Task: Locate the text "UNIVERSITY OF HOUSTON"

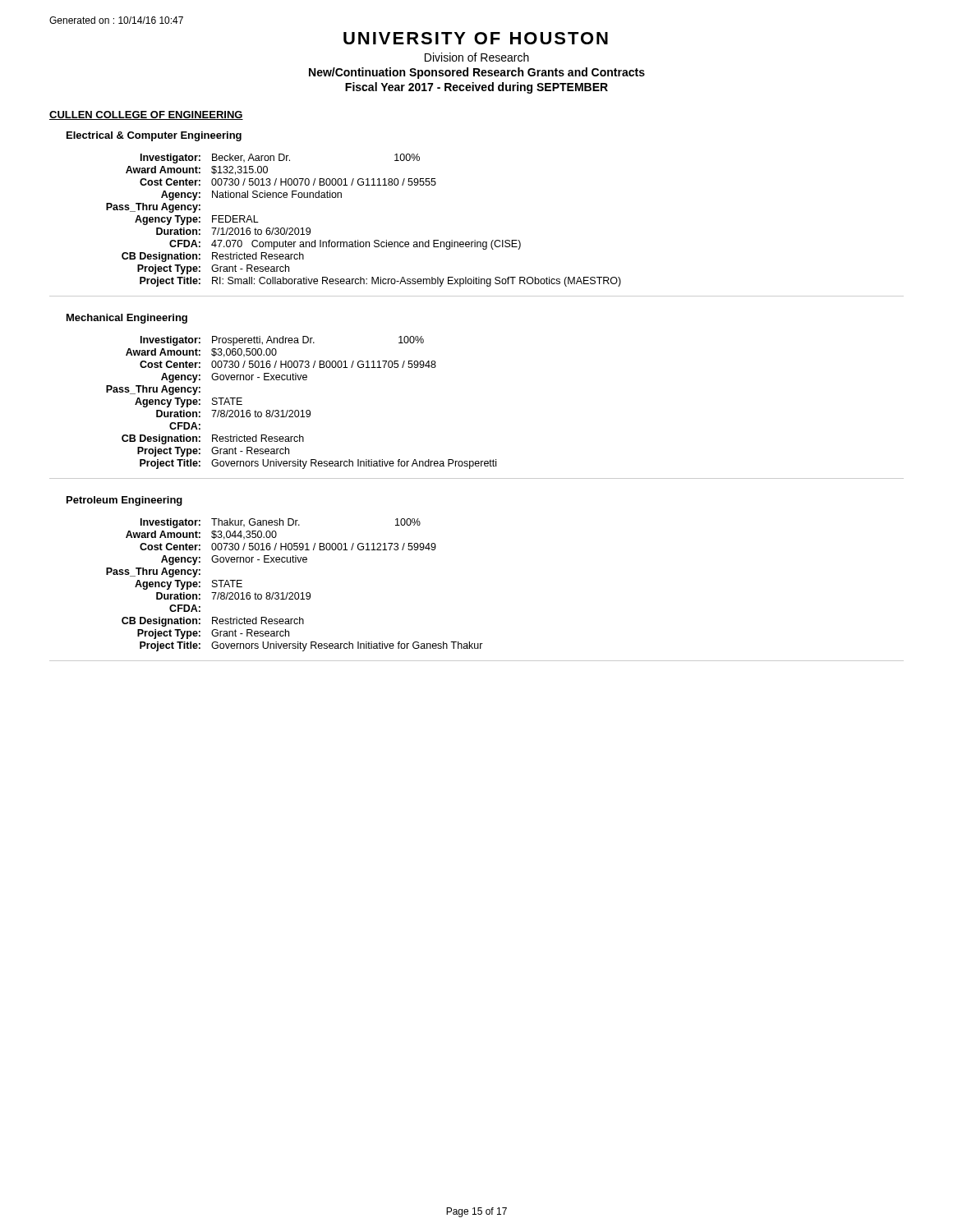Action: click(x=476, y=39)
